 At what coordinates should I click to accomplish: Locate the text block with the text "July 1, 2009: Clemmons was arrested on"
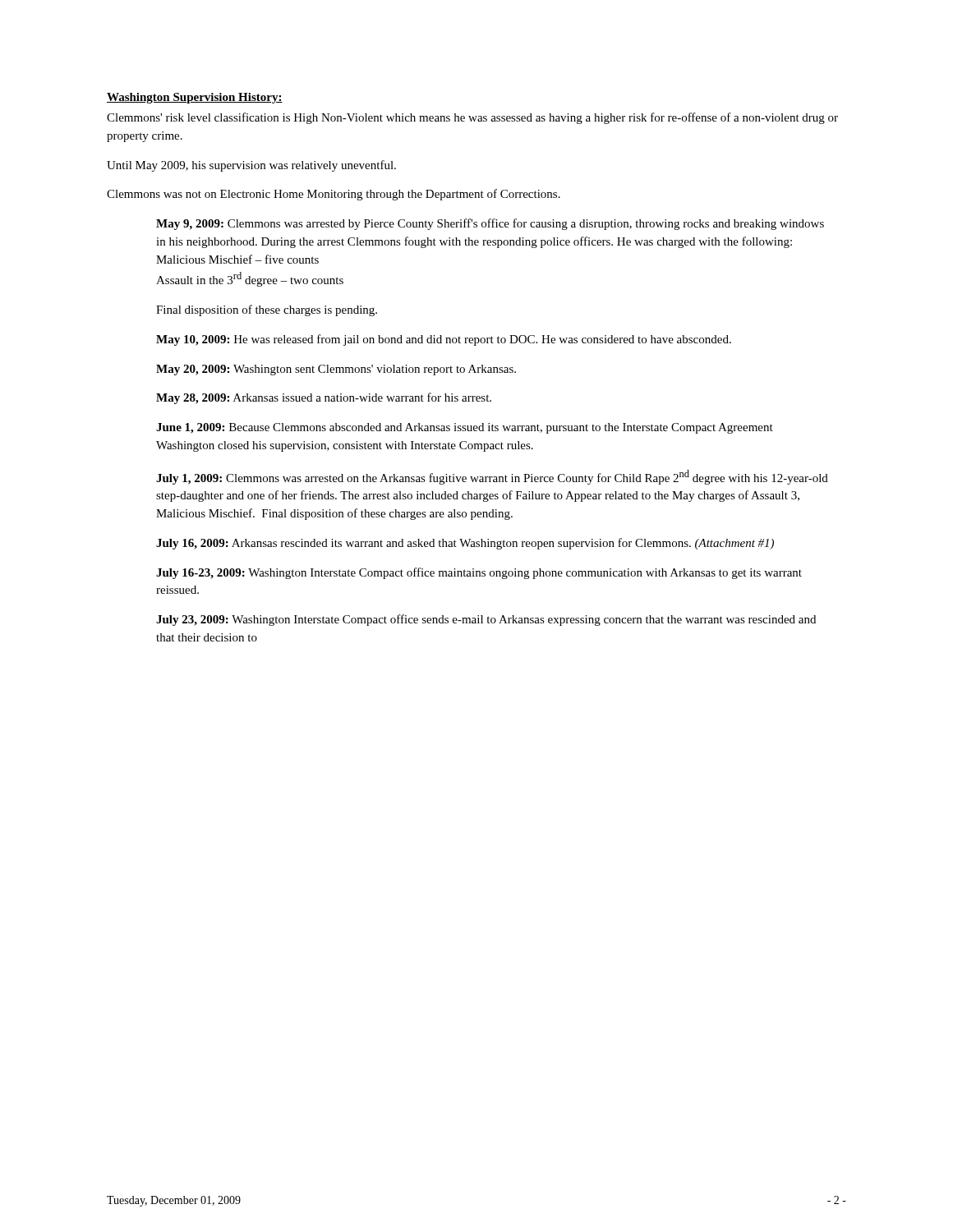pos(492,494)
